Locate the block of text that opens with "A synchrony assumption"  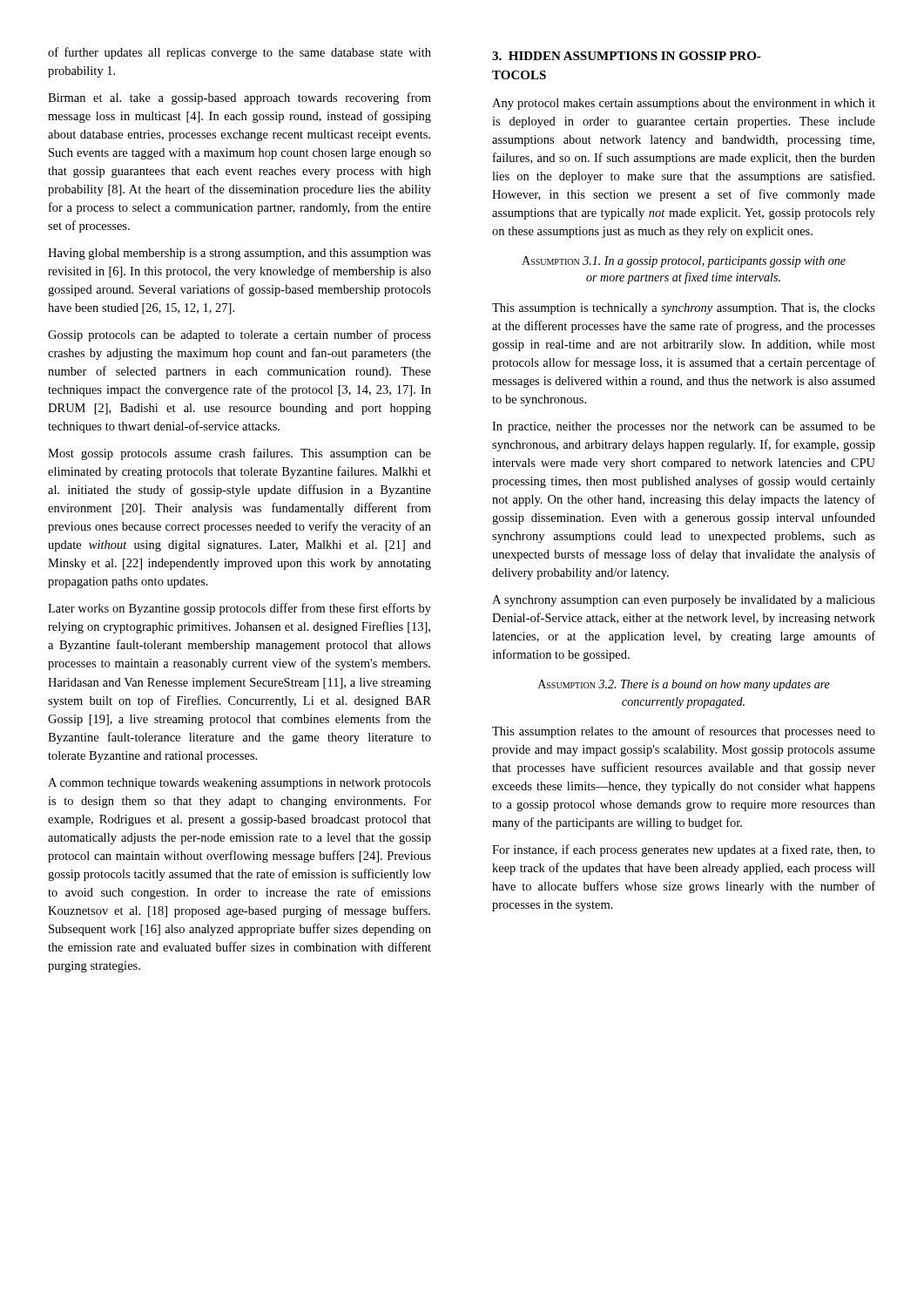pyautogui.click(x=684, y=627)
